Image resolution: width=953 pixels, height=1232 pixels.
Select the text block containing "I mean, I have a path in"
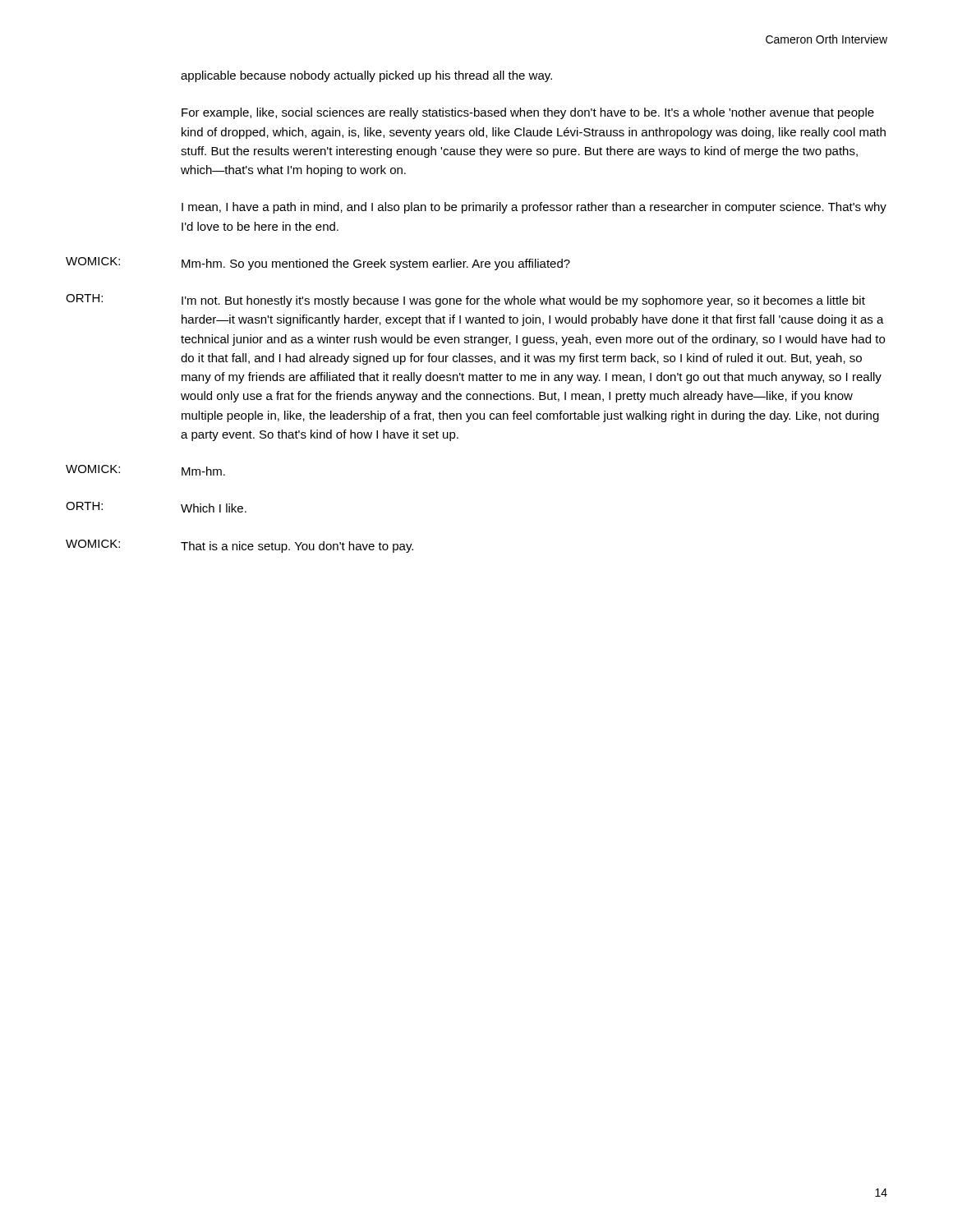pyautogui.click(x=534, y=216)
